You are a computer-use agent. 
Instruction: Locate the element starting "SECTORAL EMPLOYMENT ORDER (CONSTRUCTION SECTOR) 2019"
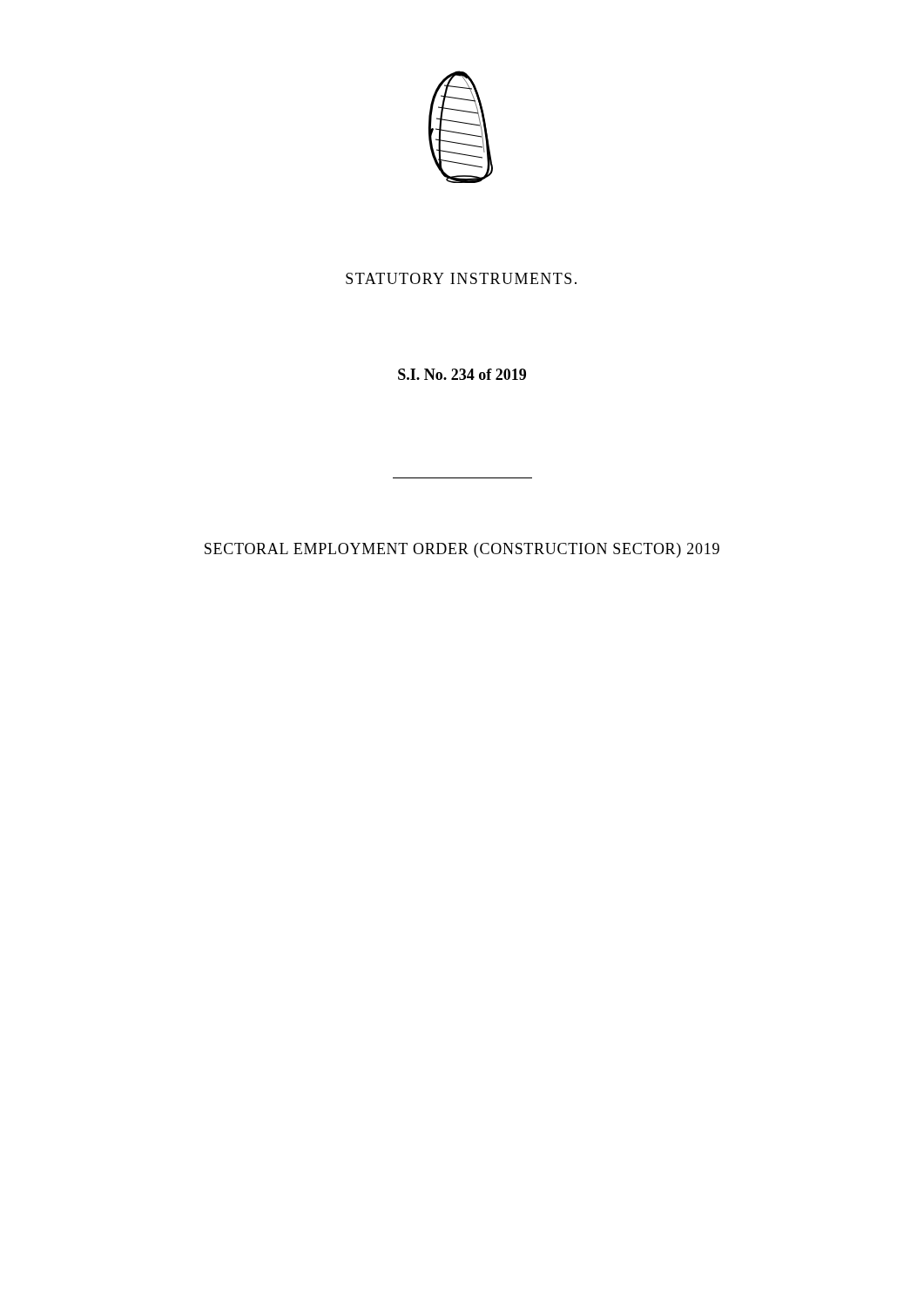tap(462, 549)
